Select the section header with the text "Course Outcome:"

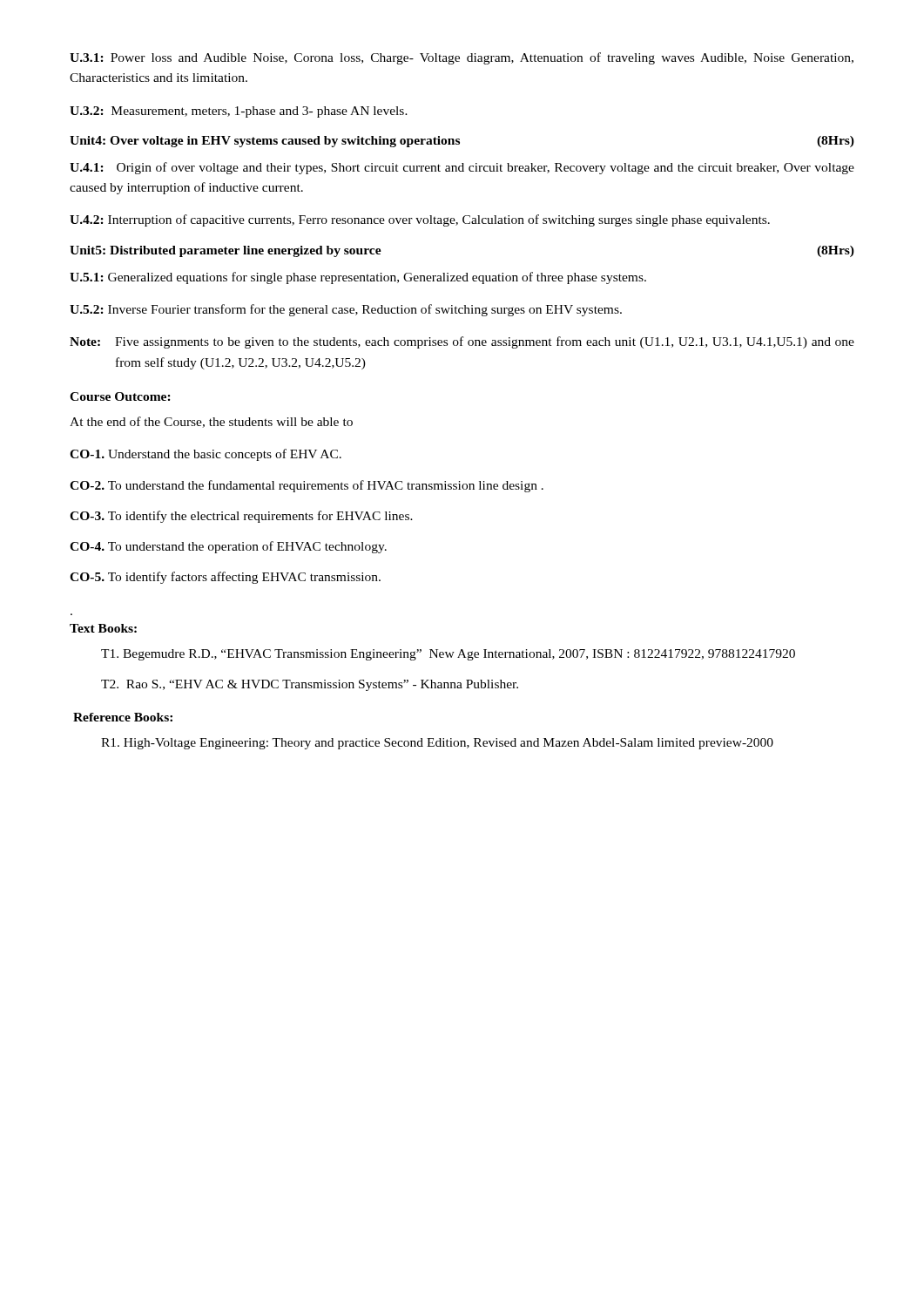120,396
